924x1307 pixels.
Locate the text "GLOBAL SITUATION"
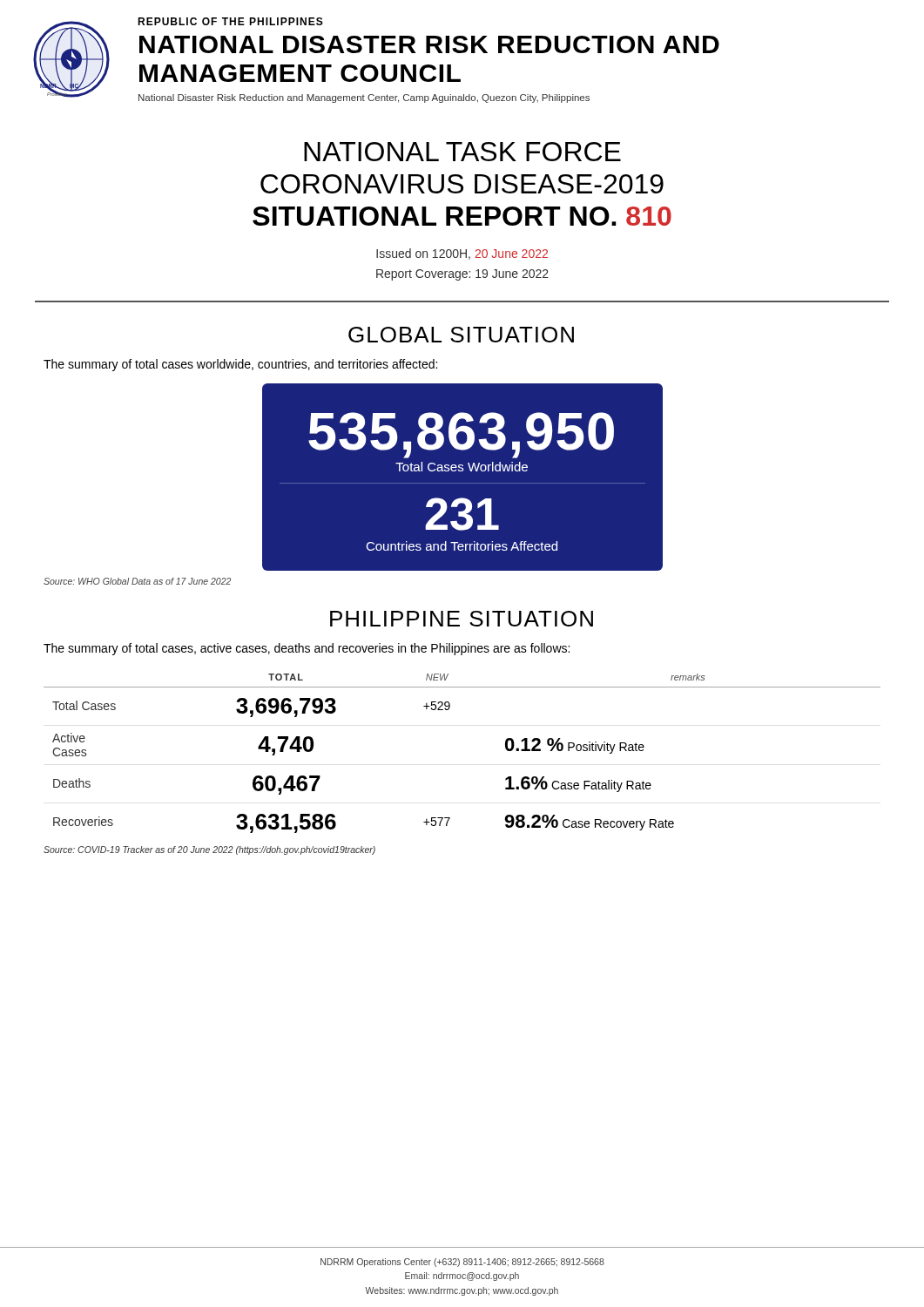coord(462,335)
